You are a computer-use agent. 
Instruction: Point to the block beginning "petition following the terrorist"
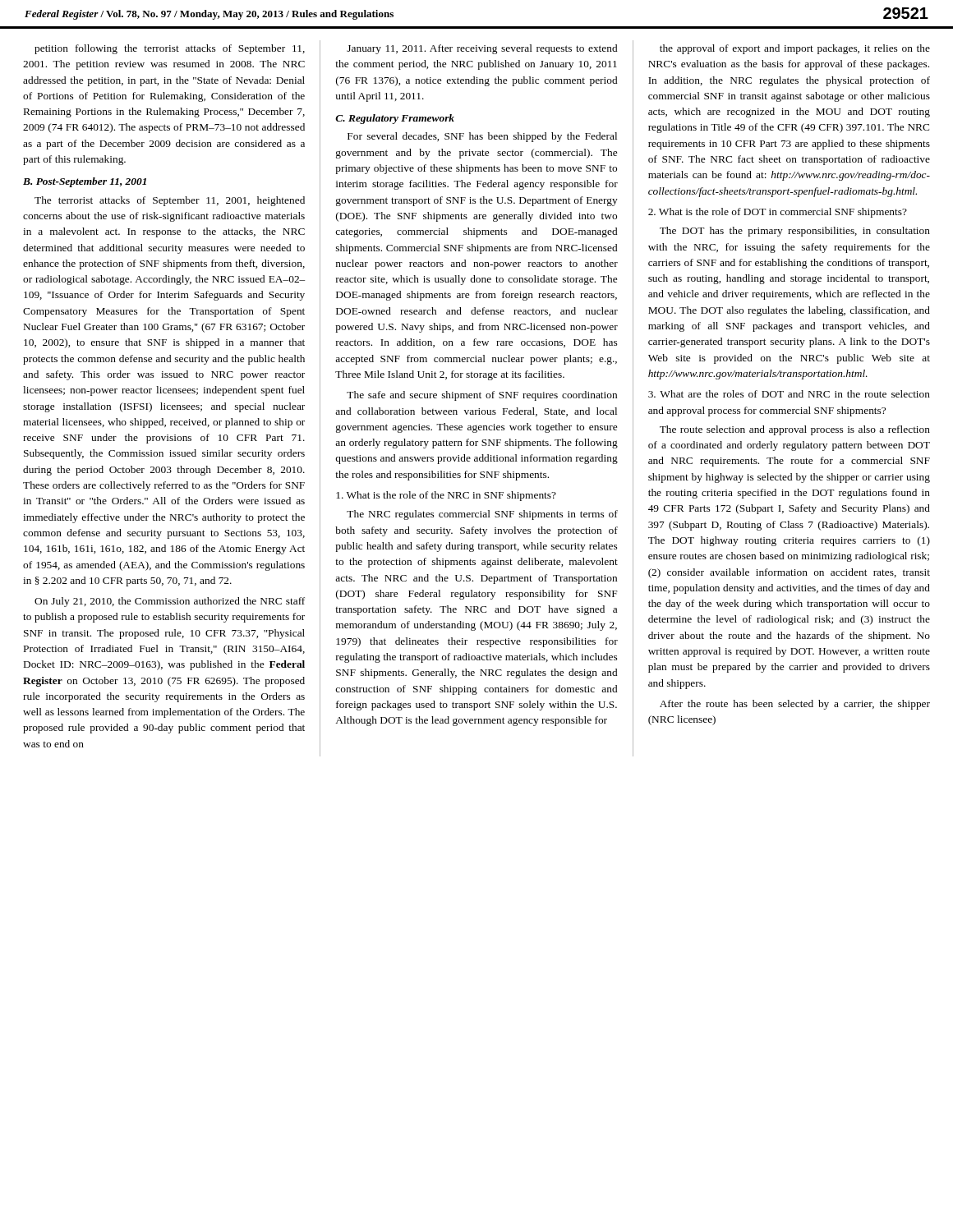164,396
